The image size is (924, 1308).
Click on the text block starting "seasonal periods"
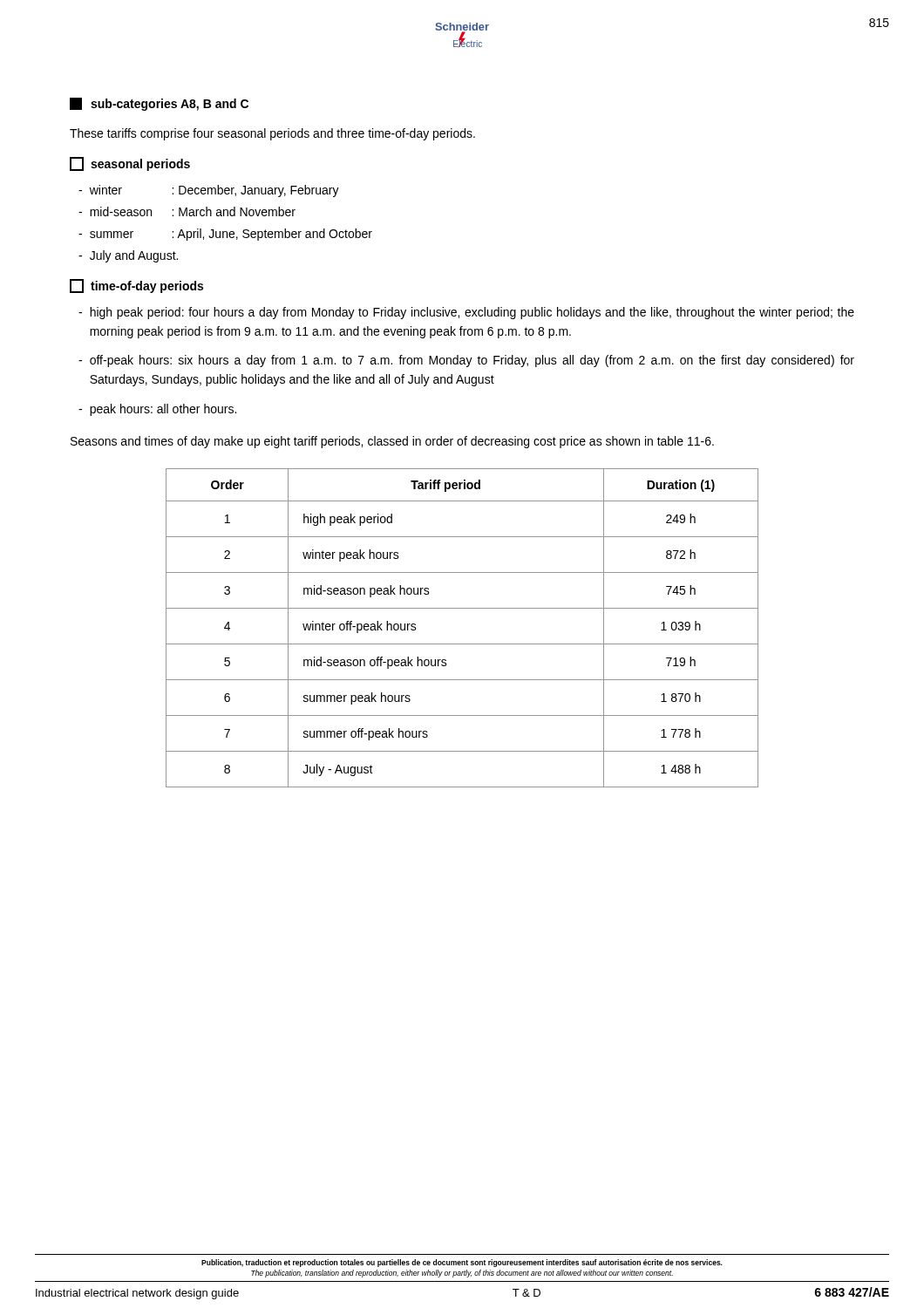(130, 164)
